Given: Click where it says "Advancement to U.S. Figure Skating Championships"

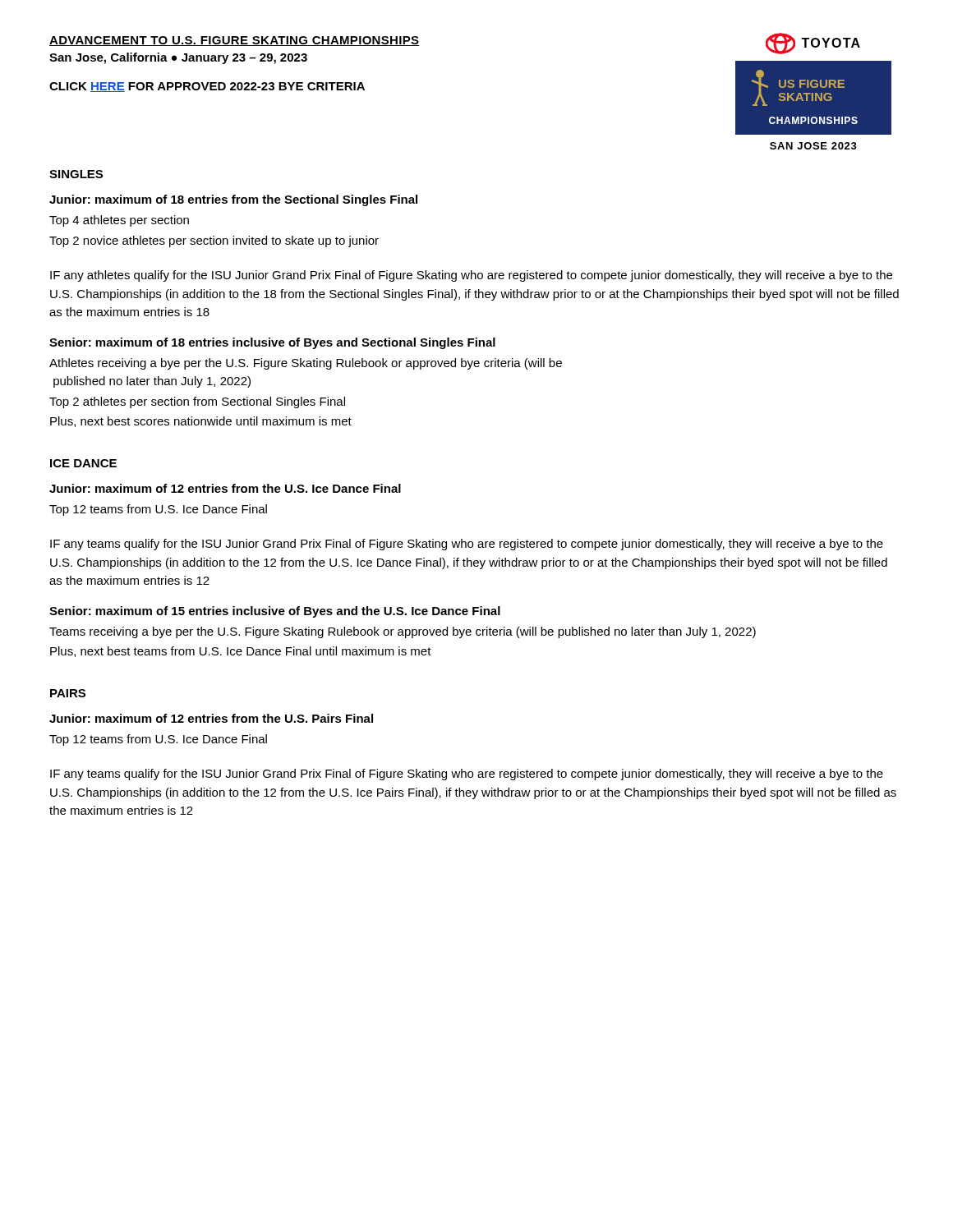Looking at the screenshot, I should [x=234, y=40].
